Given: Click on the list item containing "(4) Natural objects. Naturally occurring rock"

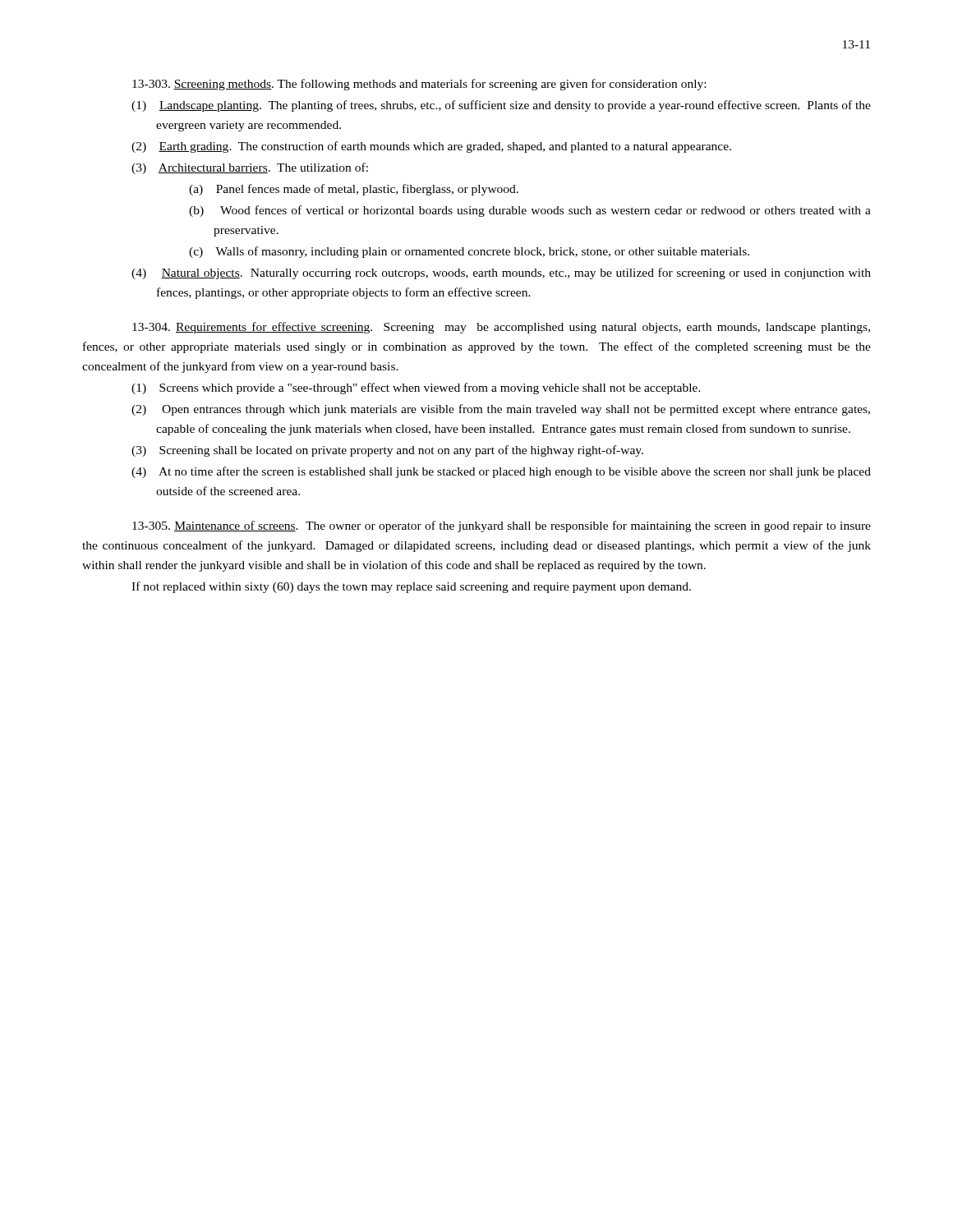Looking at the screenshot, I should [x=501, y=282].
